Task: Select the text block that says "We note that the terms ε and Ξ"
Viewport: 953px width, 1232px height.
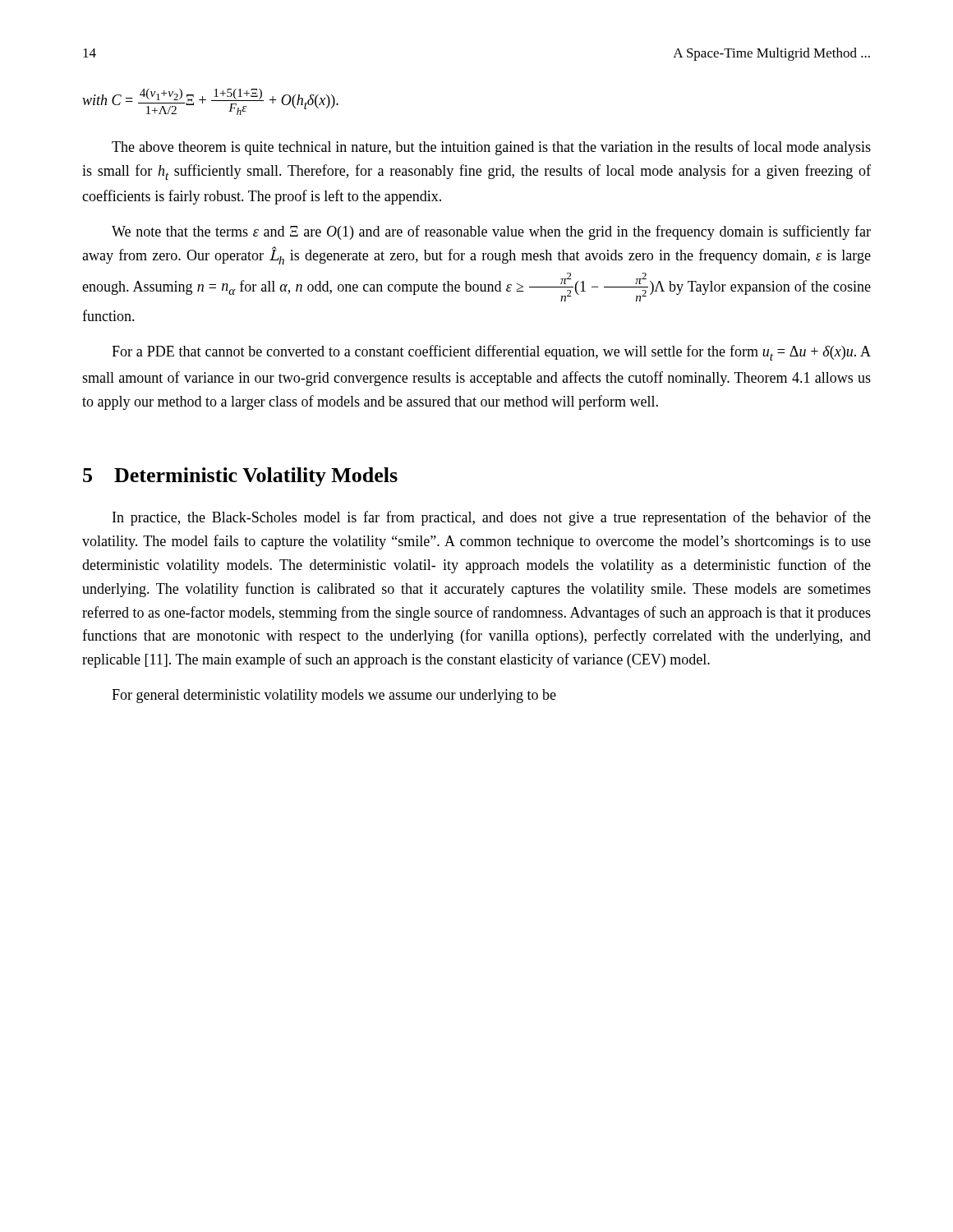Action: click(476, 274)
